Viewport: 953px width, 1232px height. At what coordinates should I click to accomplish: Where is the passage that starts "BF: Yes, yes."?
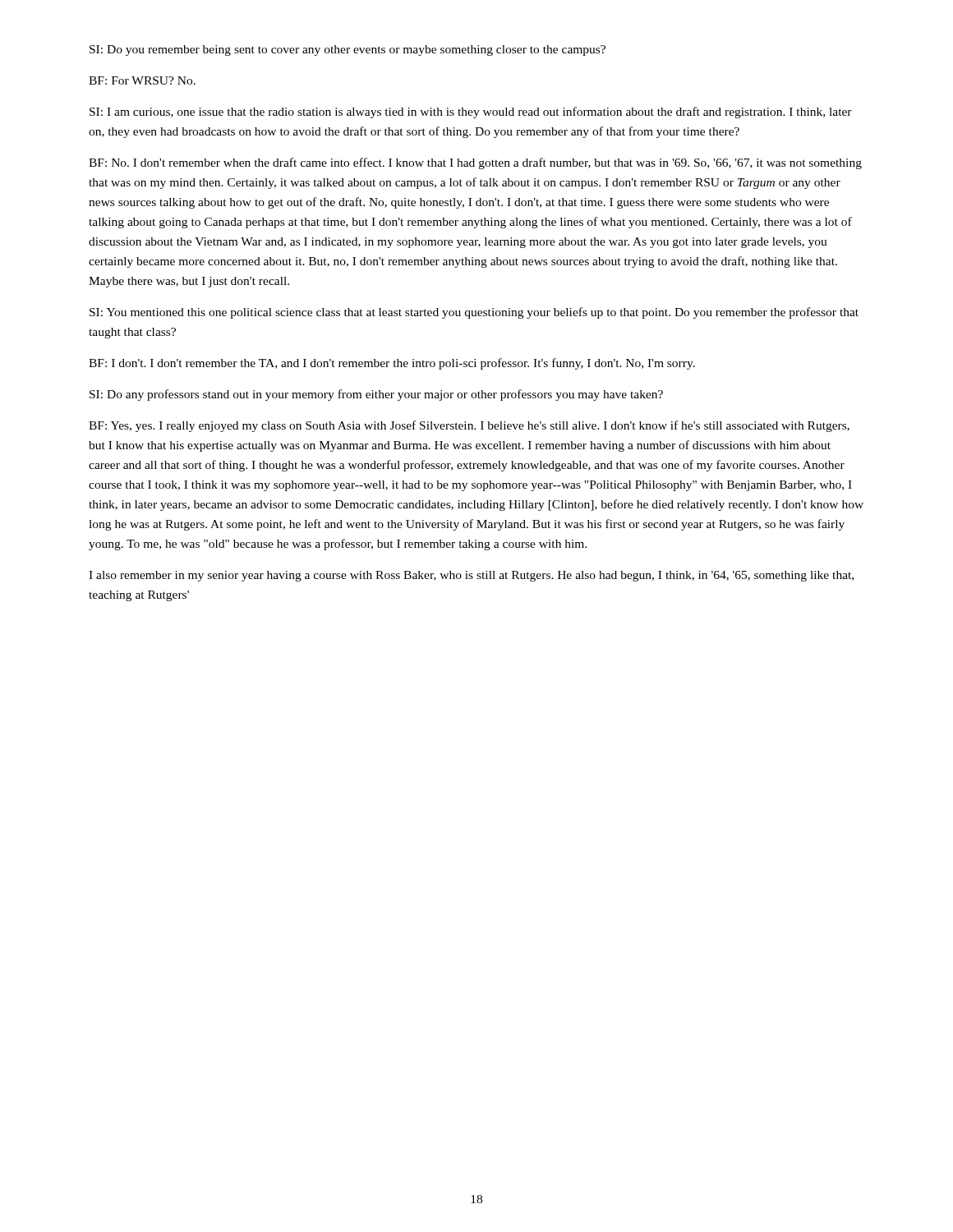[x=476, y=484]
